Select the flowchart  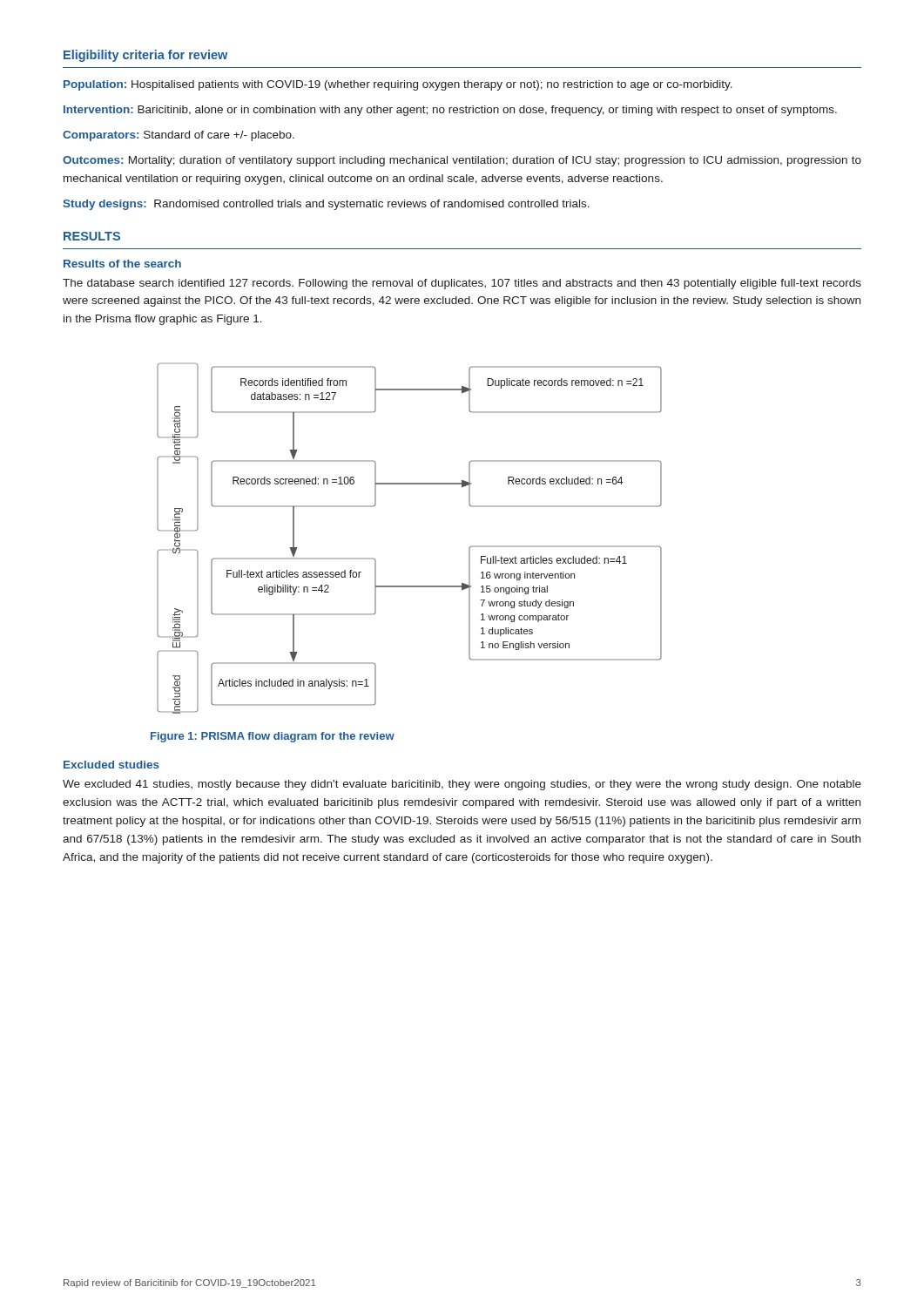462,535
